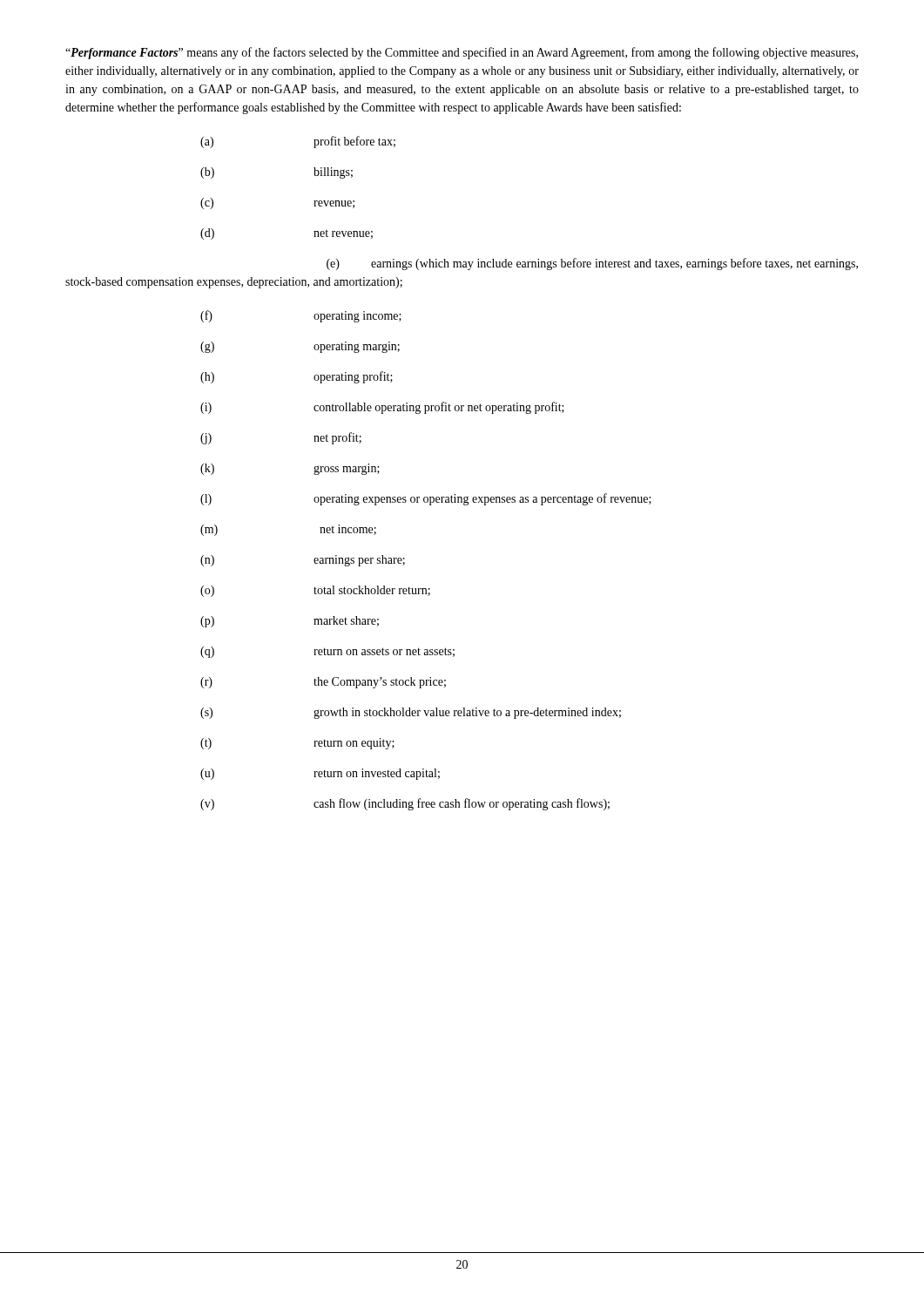The height and width of the screenshot is (1307, 924).
Task: Find the block on this page that starts "(q) return on assets"
Action: [x=462, y=651]
